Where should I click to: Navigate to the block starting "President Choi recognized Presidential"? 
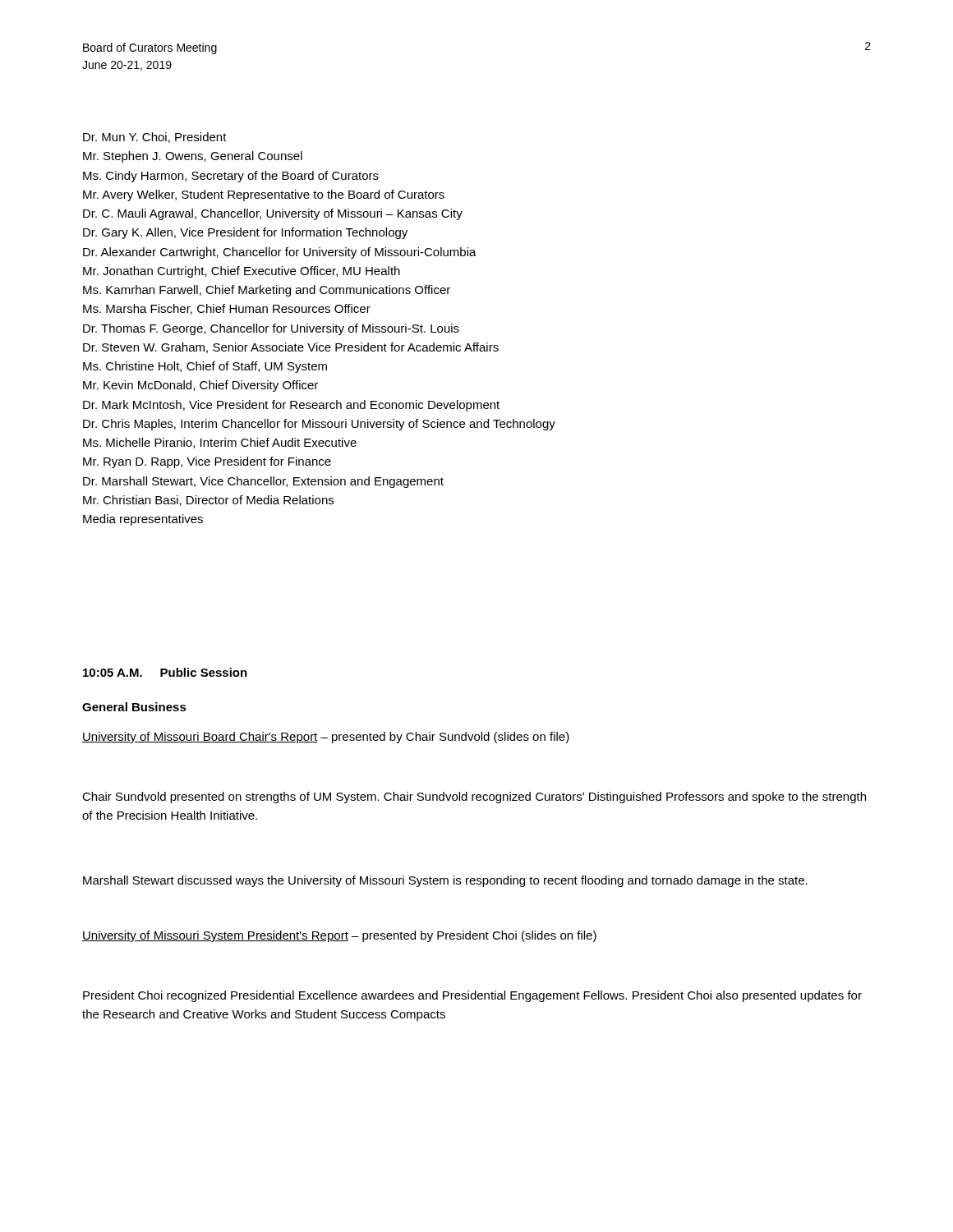click(472, 1005)
